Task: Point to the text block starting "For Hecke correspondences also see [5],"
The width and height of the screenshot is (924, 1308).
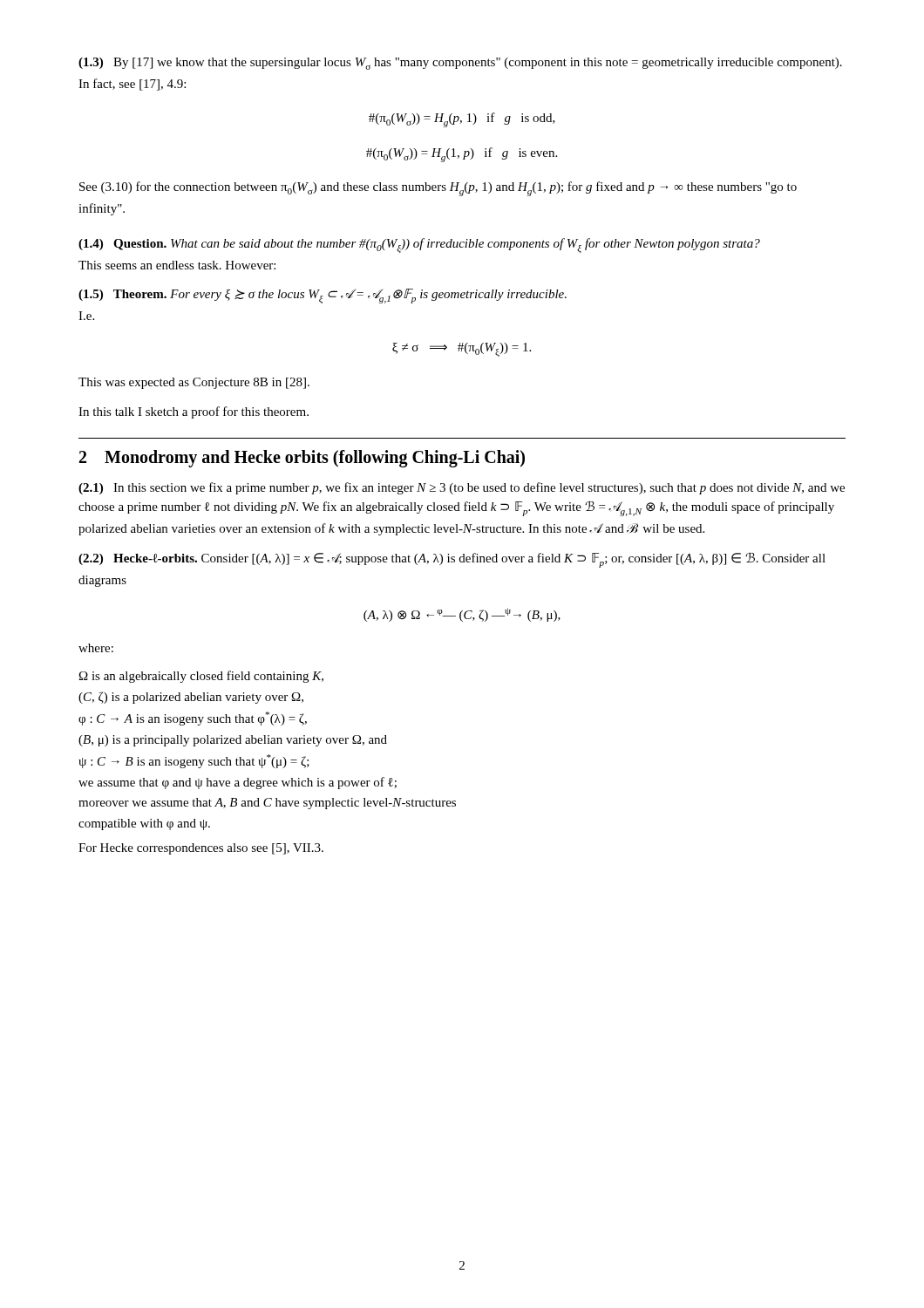Action: coord(201,849)
